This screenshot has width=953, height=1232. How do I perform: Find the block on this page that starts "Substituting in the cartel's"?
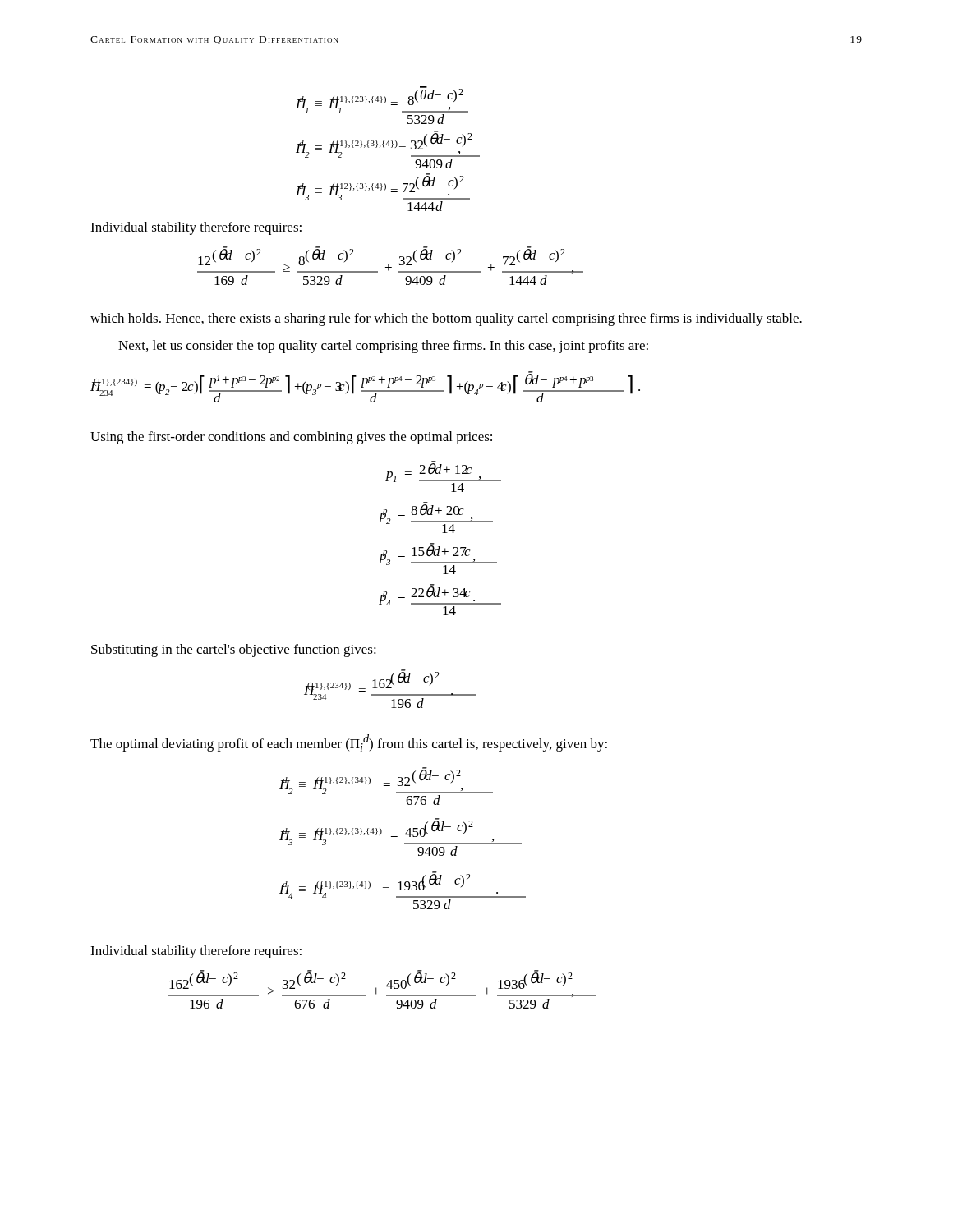[234, 649]
